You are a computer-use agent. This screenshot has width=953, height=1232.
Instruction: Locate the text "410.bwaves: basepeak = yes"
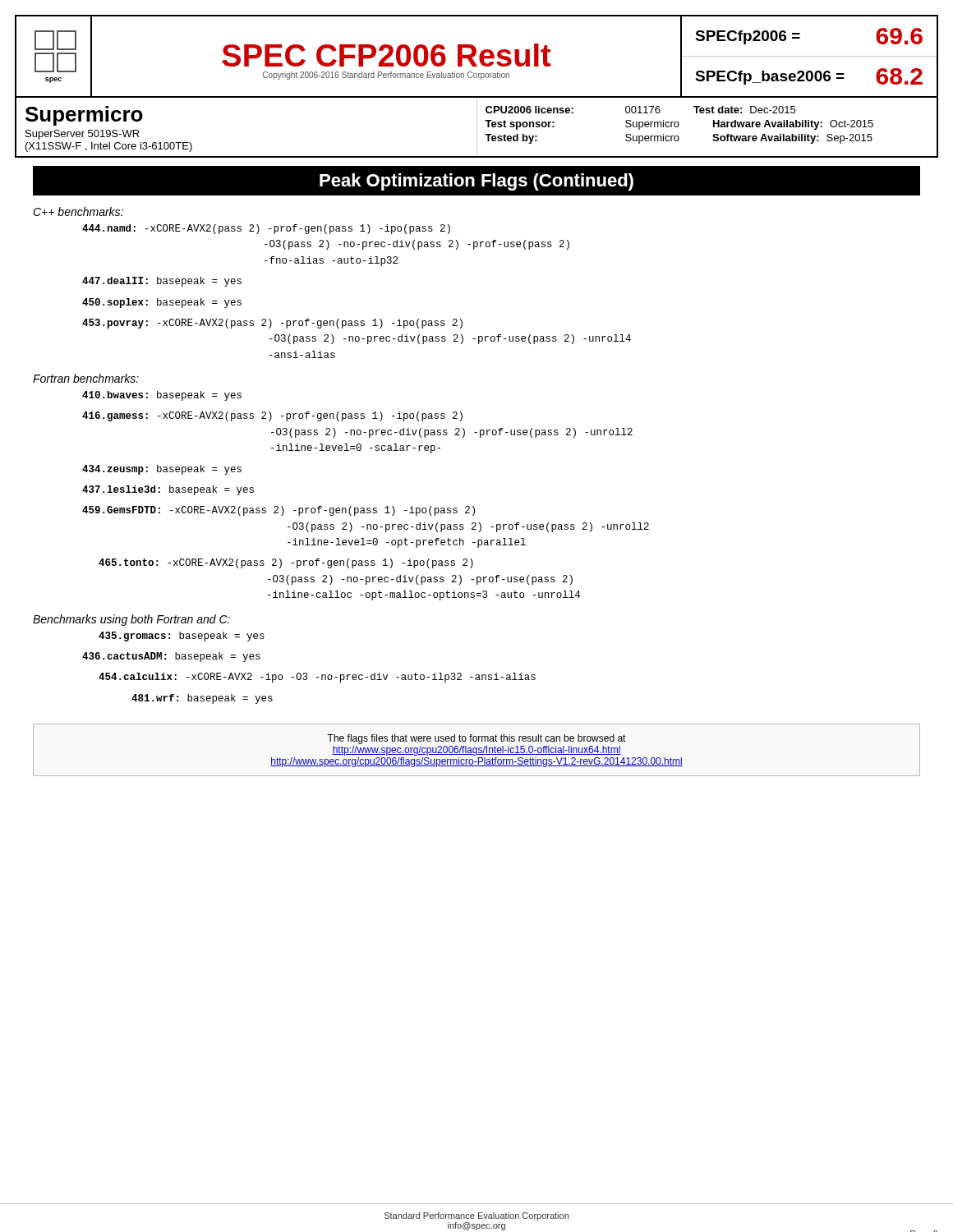click(x=162, y=396)
